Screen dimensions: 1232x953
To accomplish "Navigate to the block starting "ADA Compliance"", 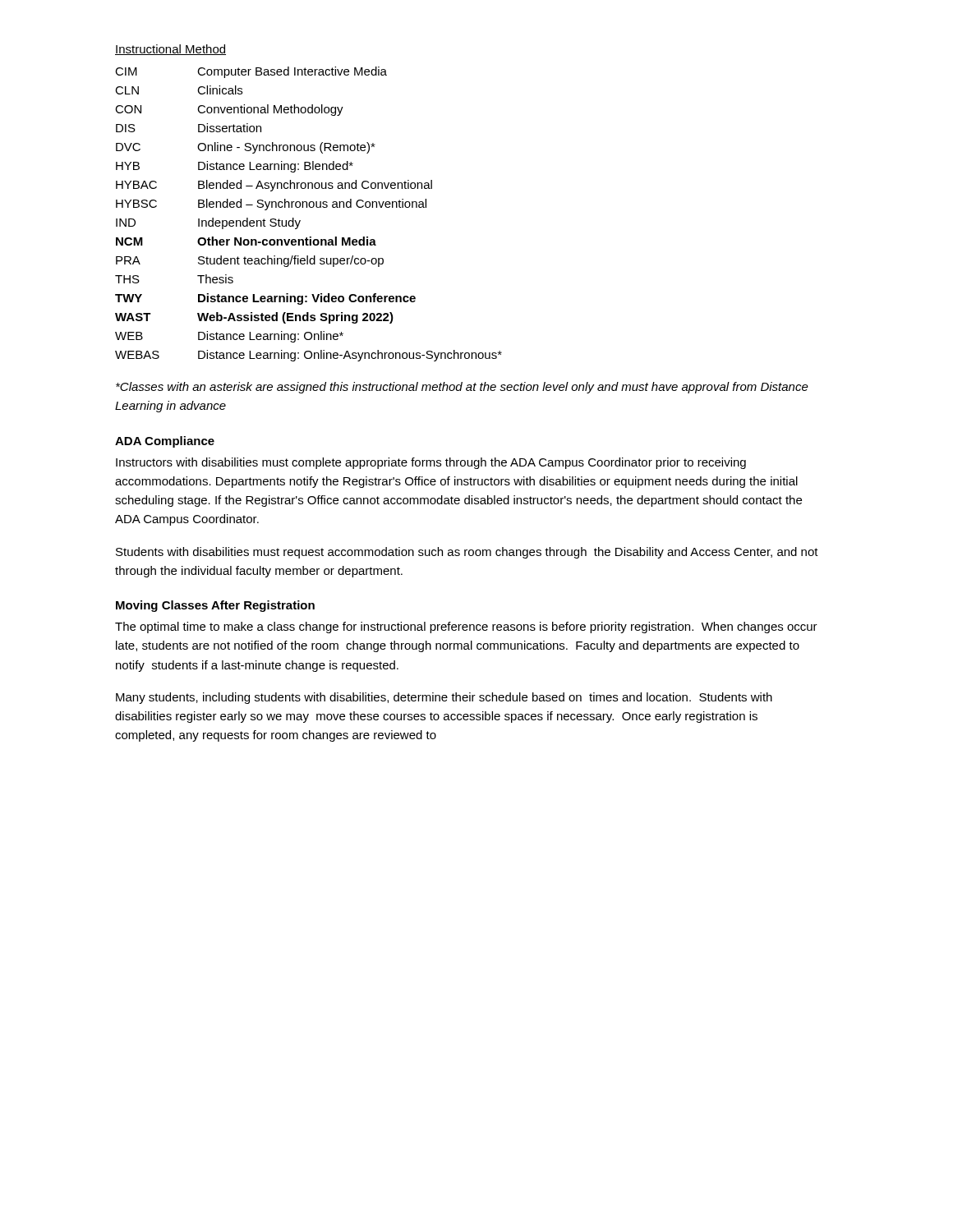I will 165,440.
